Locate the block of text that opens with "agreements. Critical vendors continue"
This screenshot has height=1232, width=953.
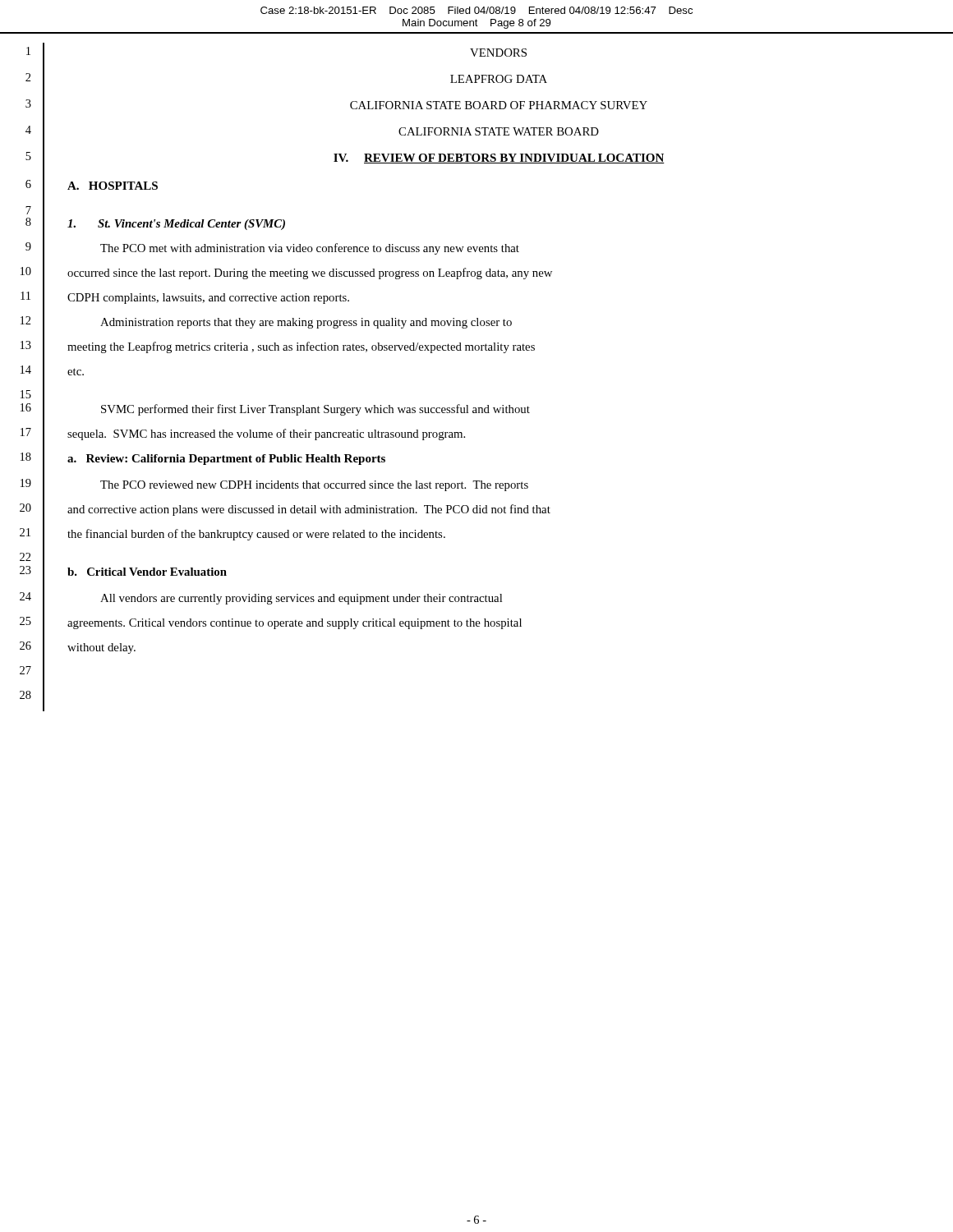pyautogui.click(x=295, y=623)
